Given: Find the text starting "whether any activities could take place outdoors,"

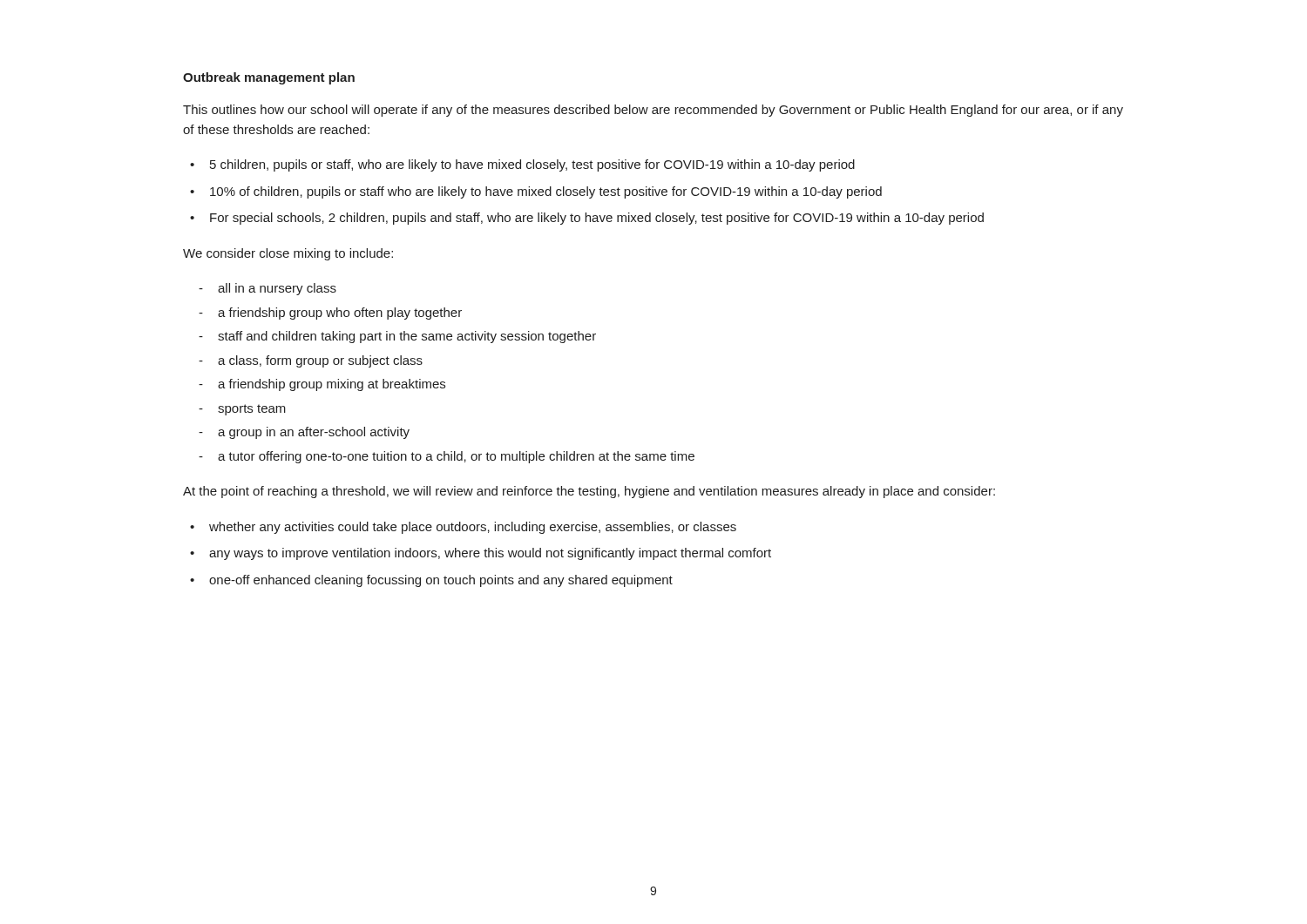Looking at the screenshot, I should click(x=473, y=526).
